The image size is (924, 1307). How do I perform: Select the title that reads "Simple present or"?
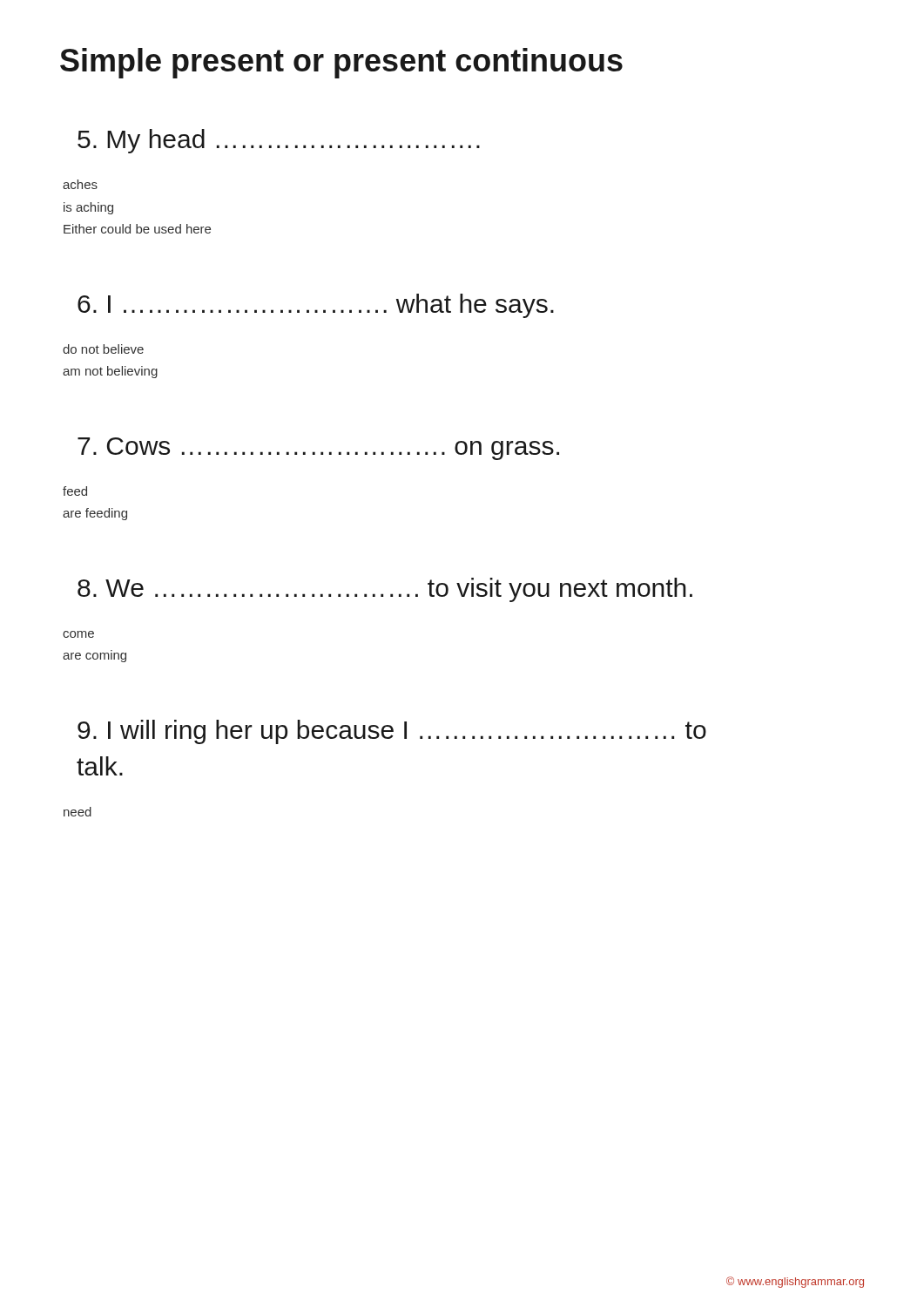coord(341,61)
